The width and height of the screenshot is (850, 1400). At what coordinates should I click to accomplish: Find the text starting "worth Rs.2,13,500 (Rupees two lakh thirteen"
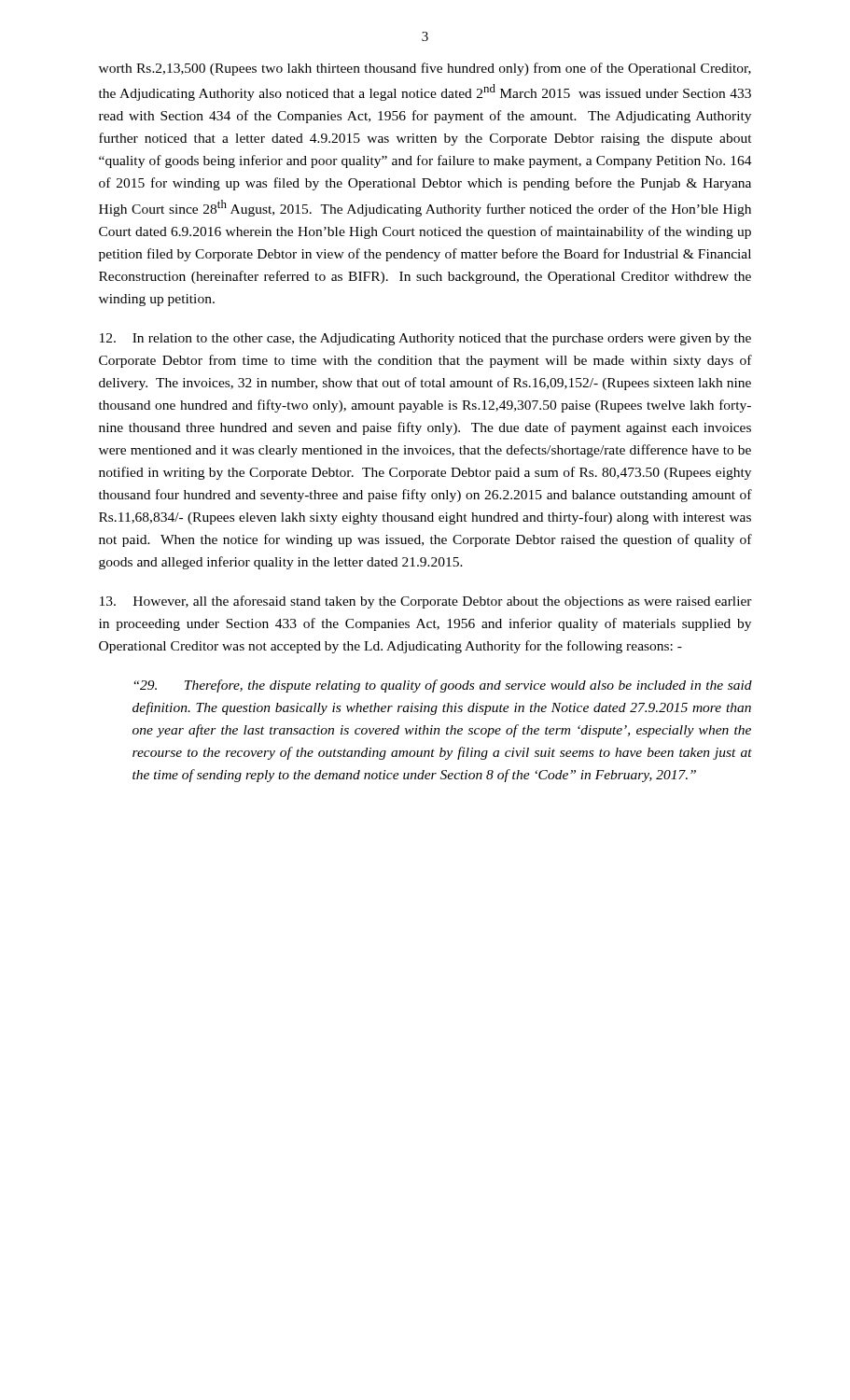(425, 183)
